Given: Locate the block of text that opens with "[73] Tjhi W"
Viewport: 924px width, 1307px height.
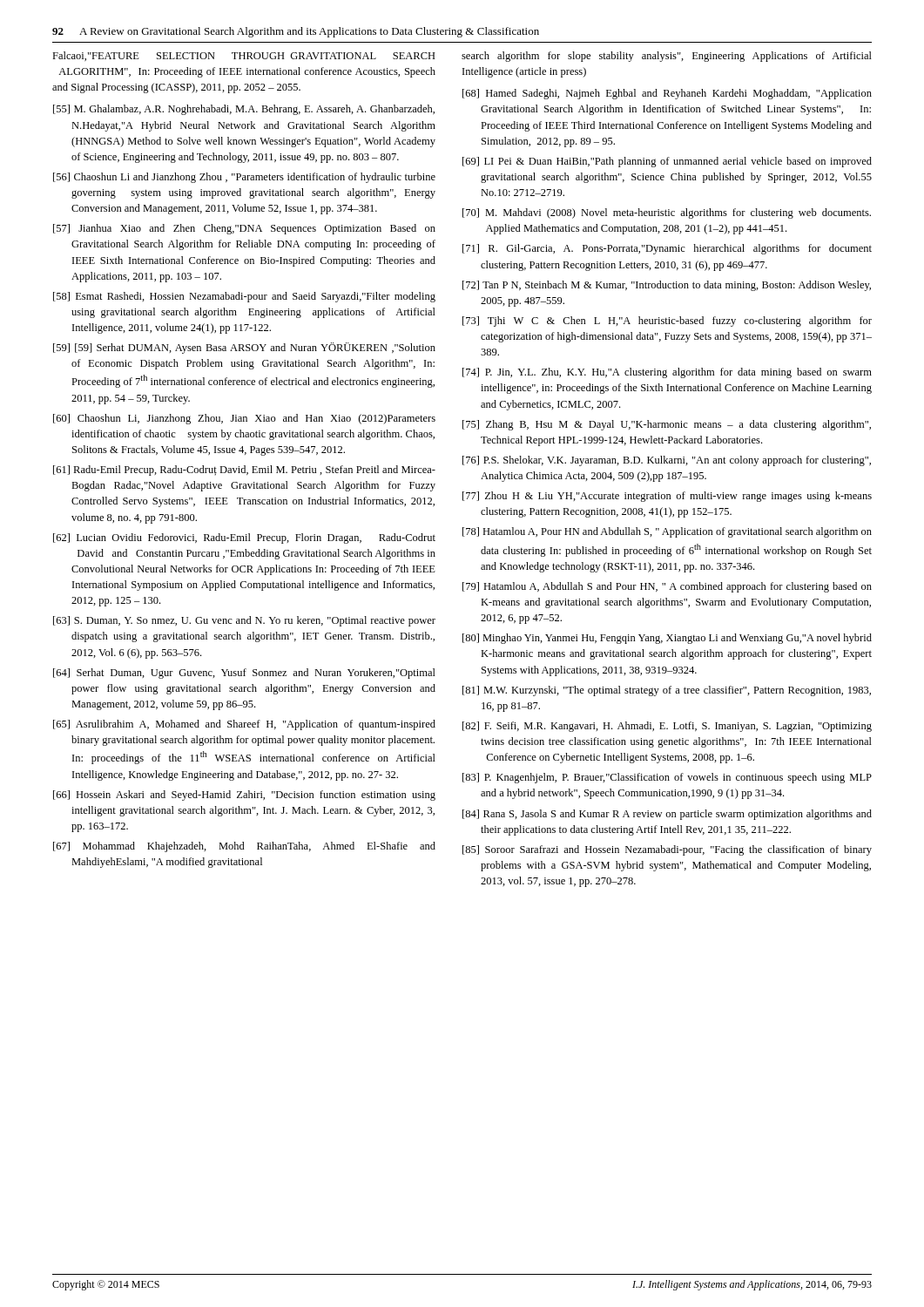Looking at the screenshot, I should (667, 336).
